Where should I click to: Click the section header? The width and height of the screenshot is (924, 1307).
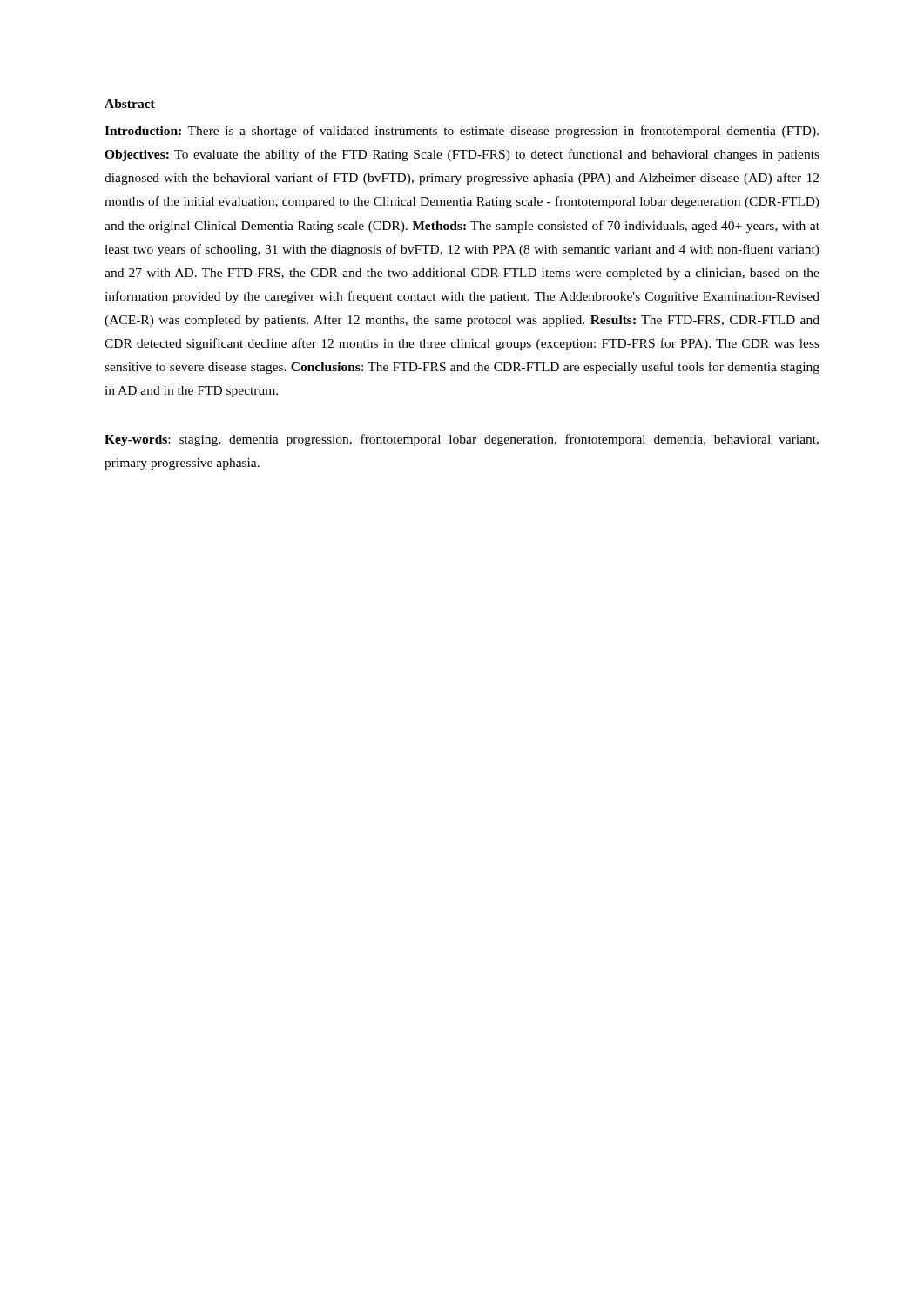pyautogui.click(x=130, y=103)
